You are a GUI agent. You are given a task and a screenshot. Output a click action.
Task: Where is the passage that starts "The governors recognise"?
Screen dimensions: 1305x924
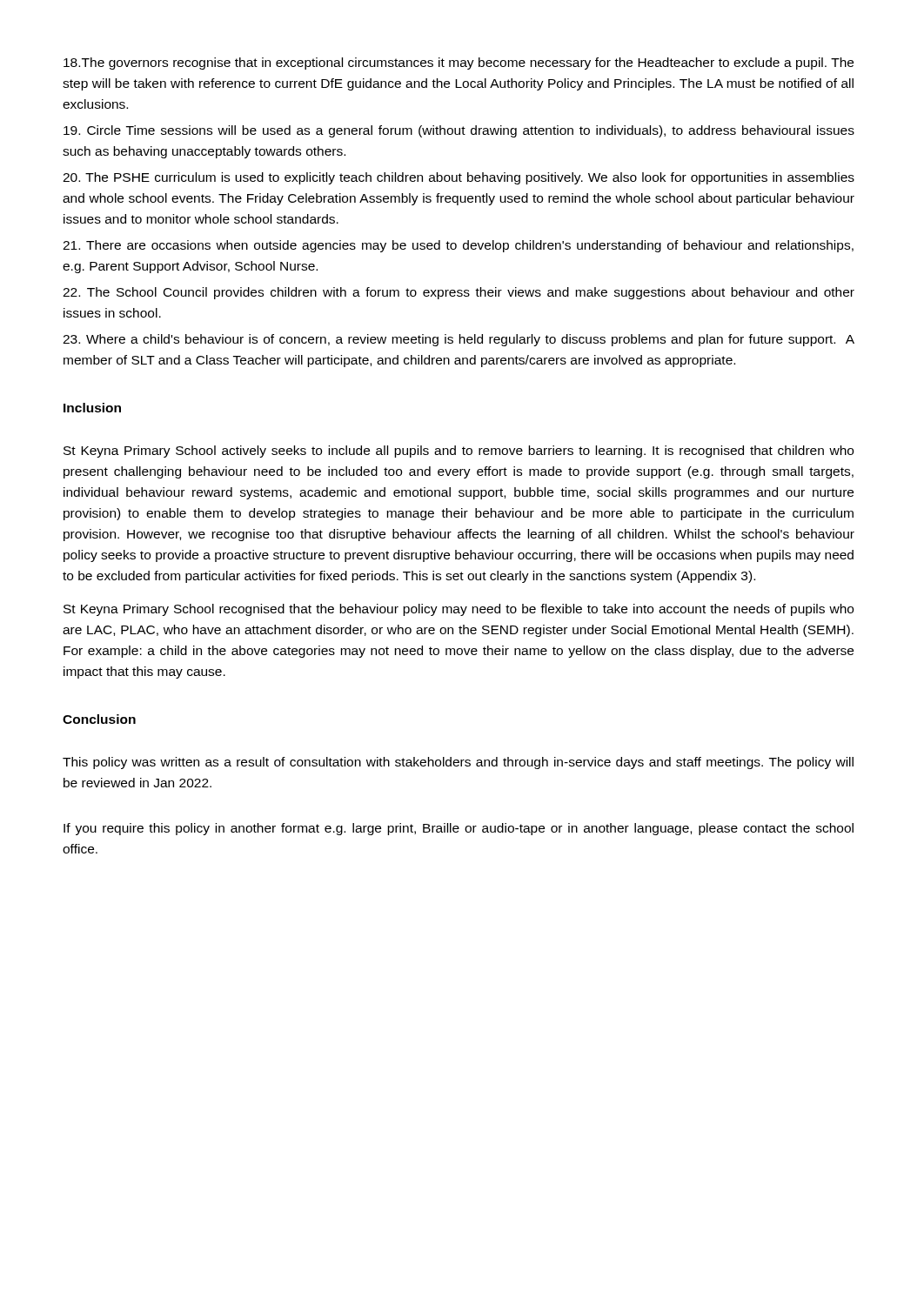pyautogui.click(x=459, y=83)
